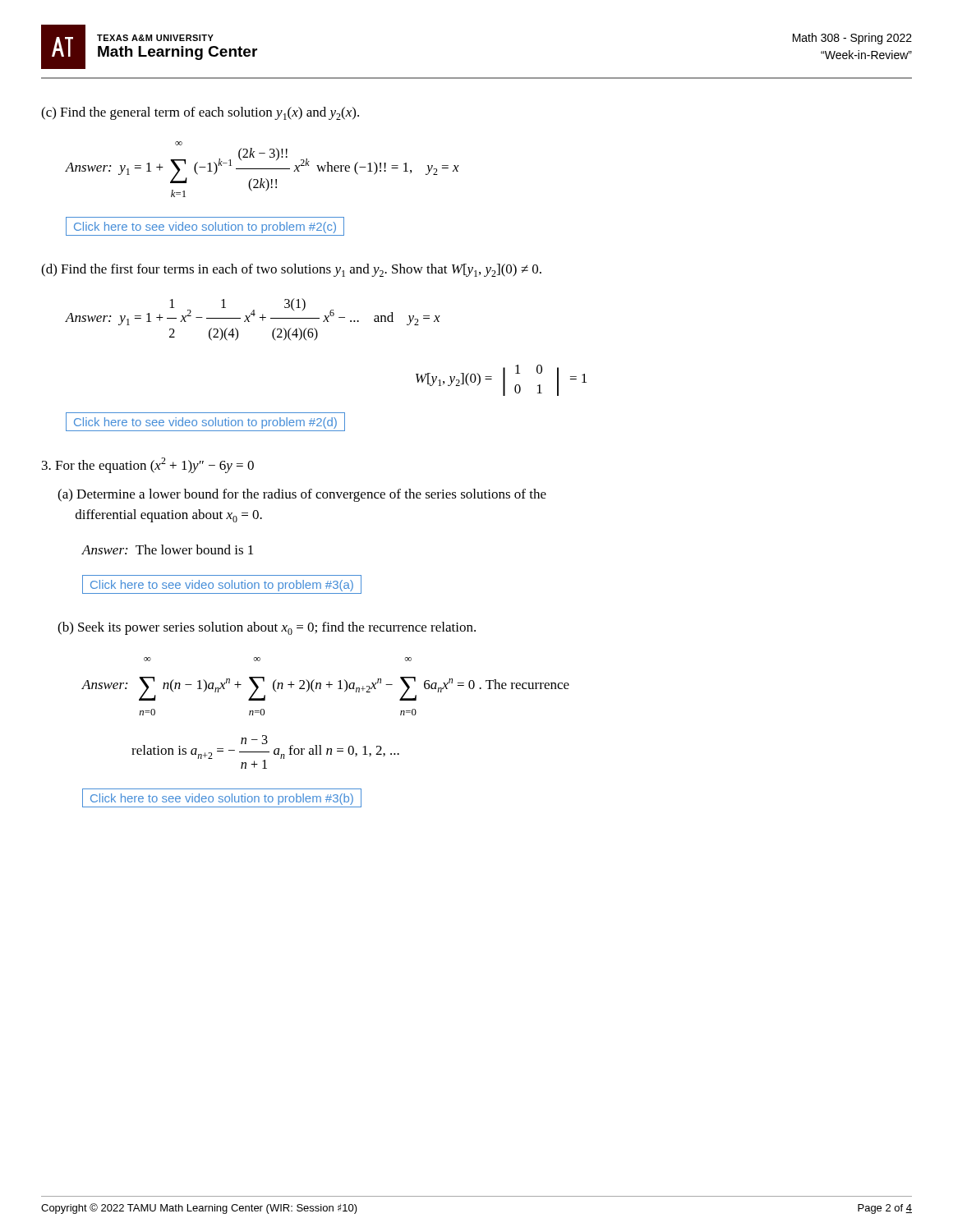Navigate to the text starting "(c) Find the general term of each solution"
The image size is (953, 1232).
click(x=200, y=113)
